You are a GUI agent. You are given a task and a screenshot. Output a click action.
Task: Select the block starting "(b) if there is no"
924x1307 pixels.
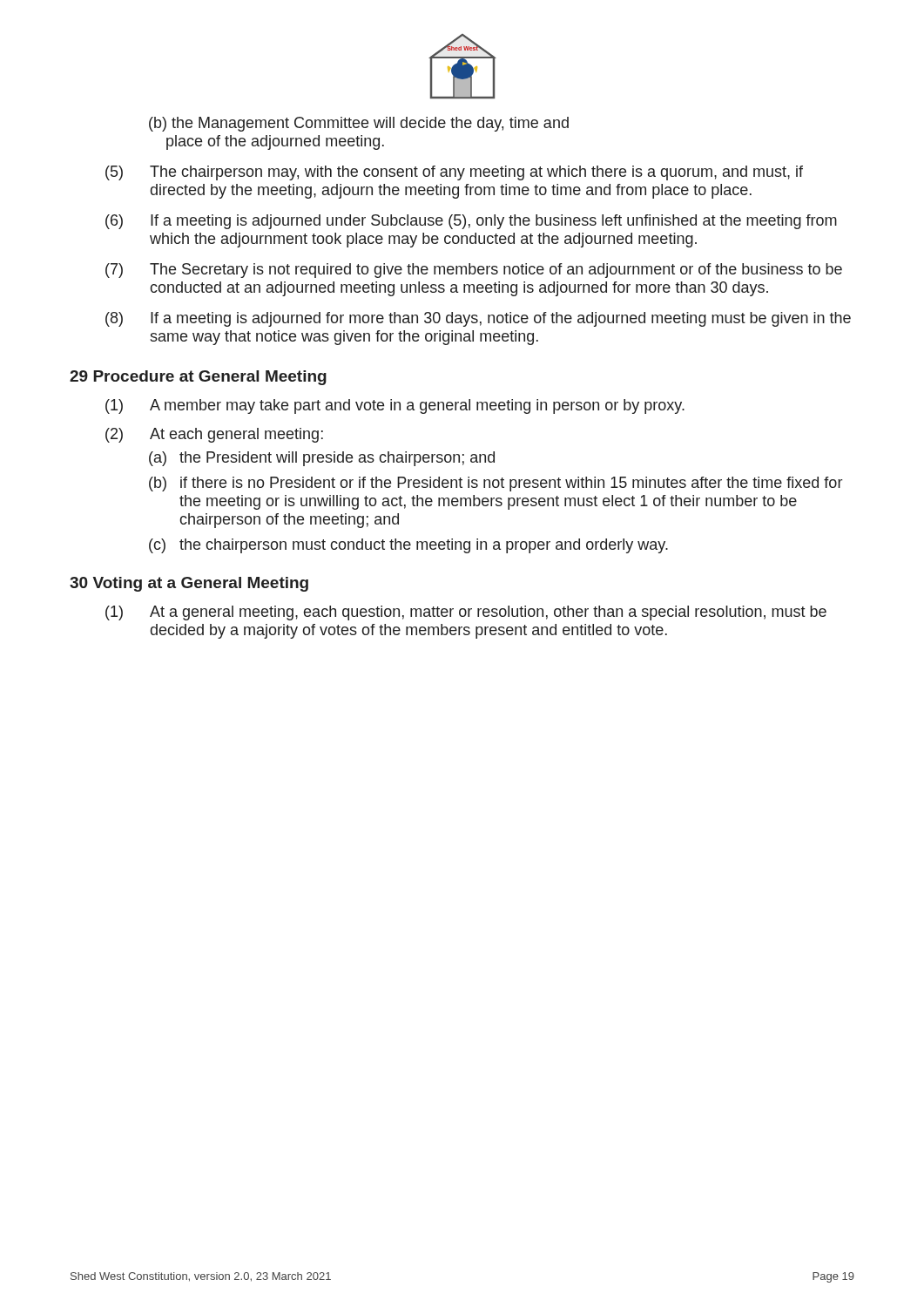pos(501,501)
